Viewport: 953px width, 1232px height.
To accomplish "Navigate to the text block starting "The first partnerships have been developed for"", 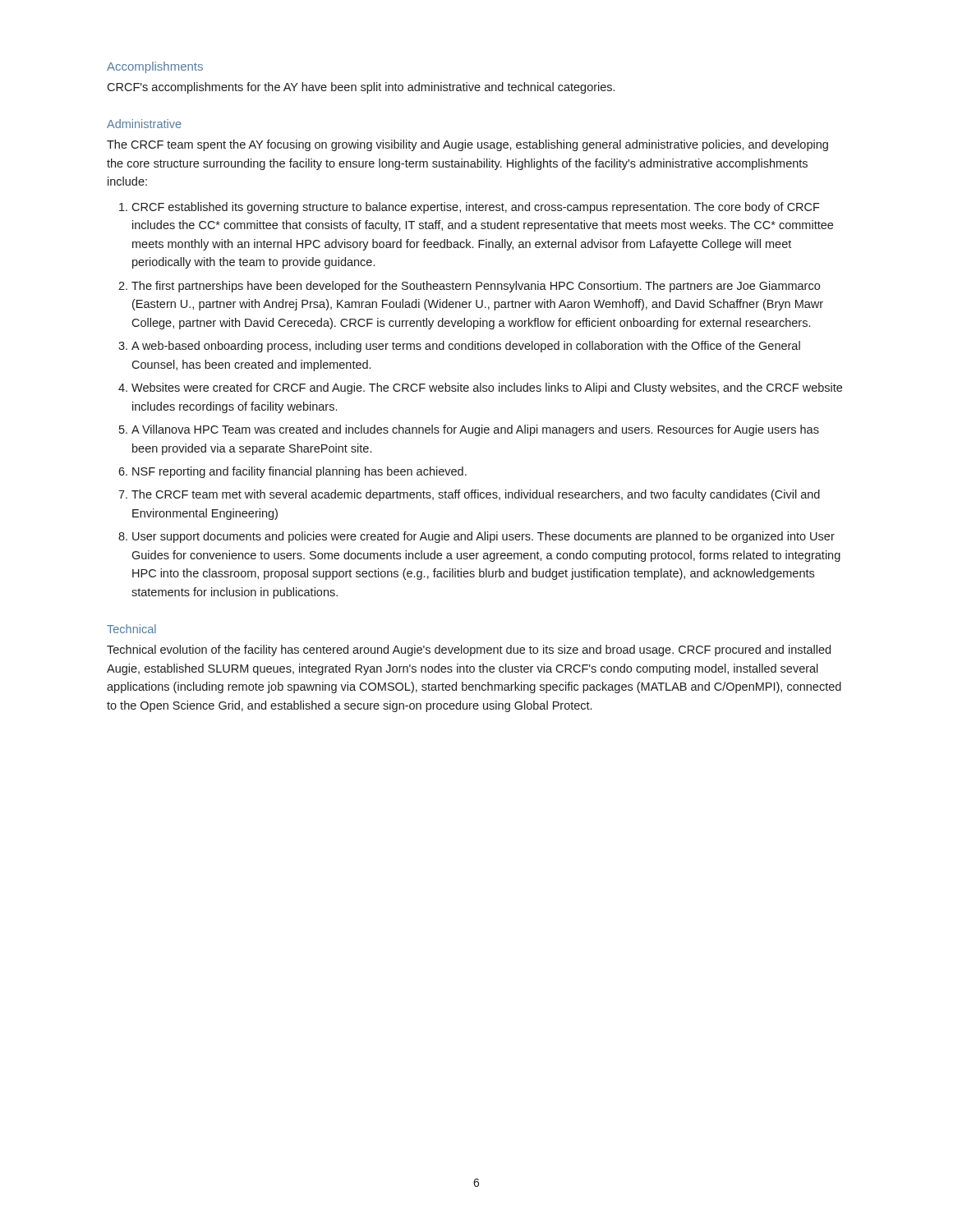I will [x=489, y=304].
